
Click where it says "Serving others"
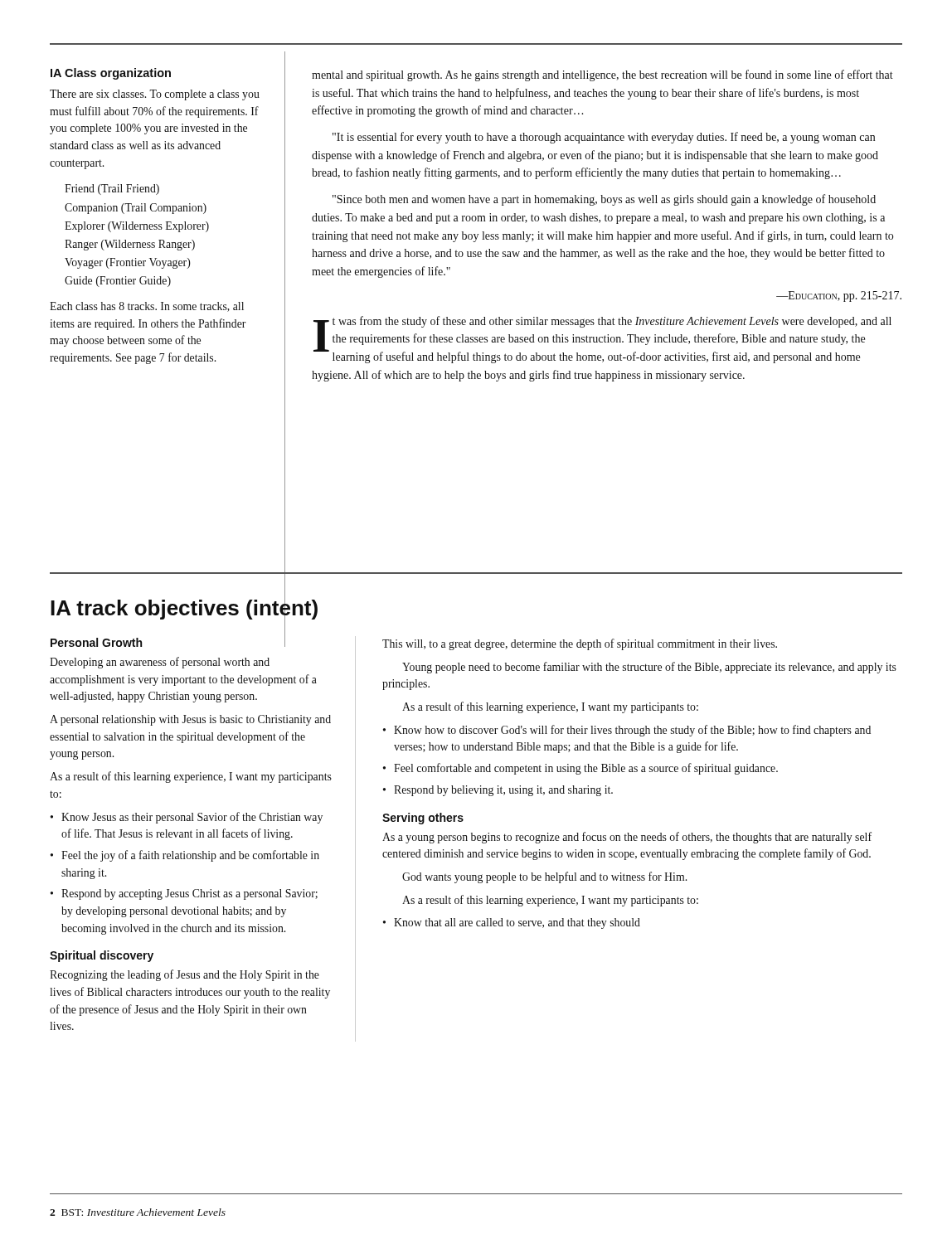[423, 817]
